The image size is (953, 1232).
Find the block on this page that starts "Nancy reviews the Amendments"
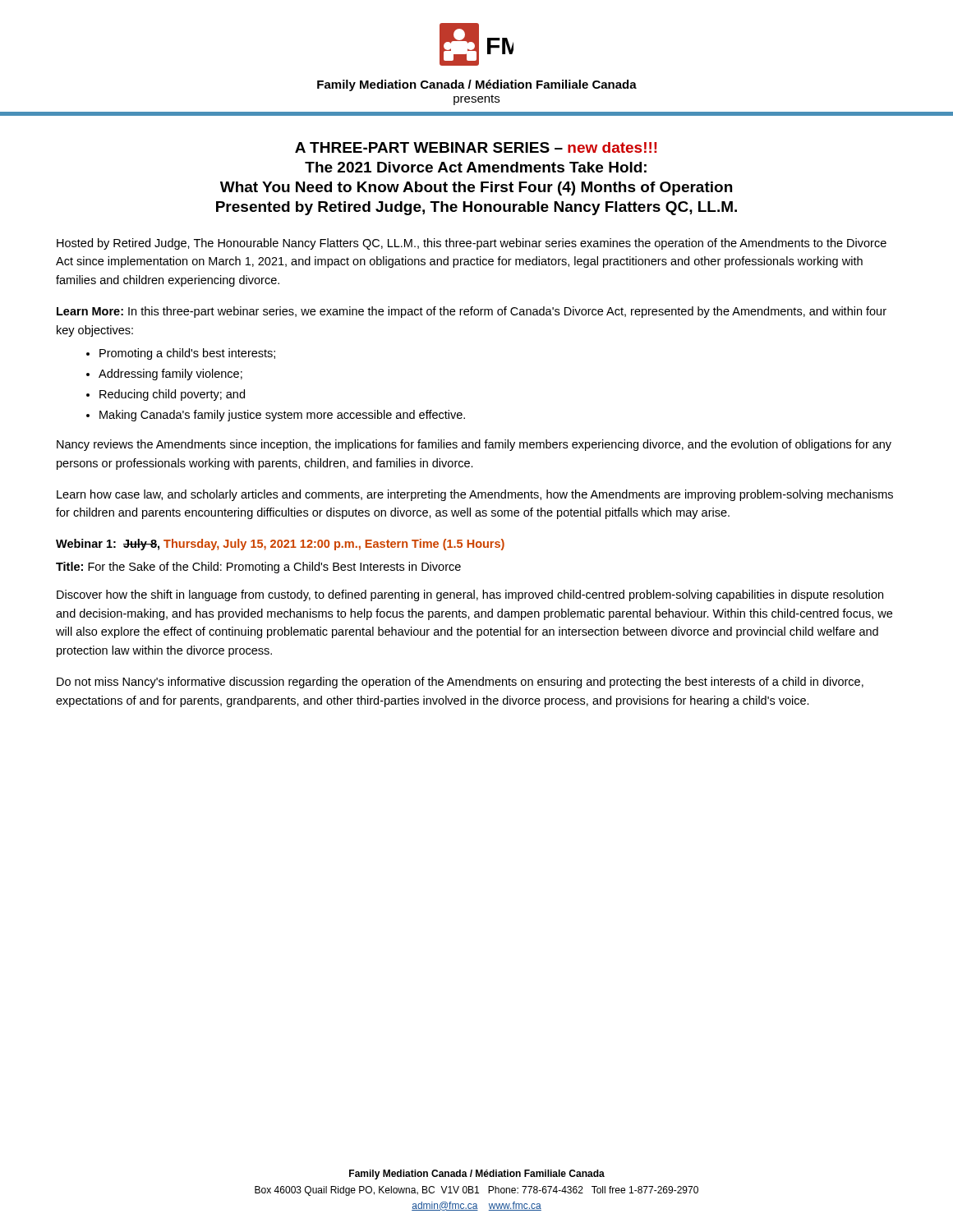point(474,454)
